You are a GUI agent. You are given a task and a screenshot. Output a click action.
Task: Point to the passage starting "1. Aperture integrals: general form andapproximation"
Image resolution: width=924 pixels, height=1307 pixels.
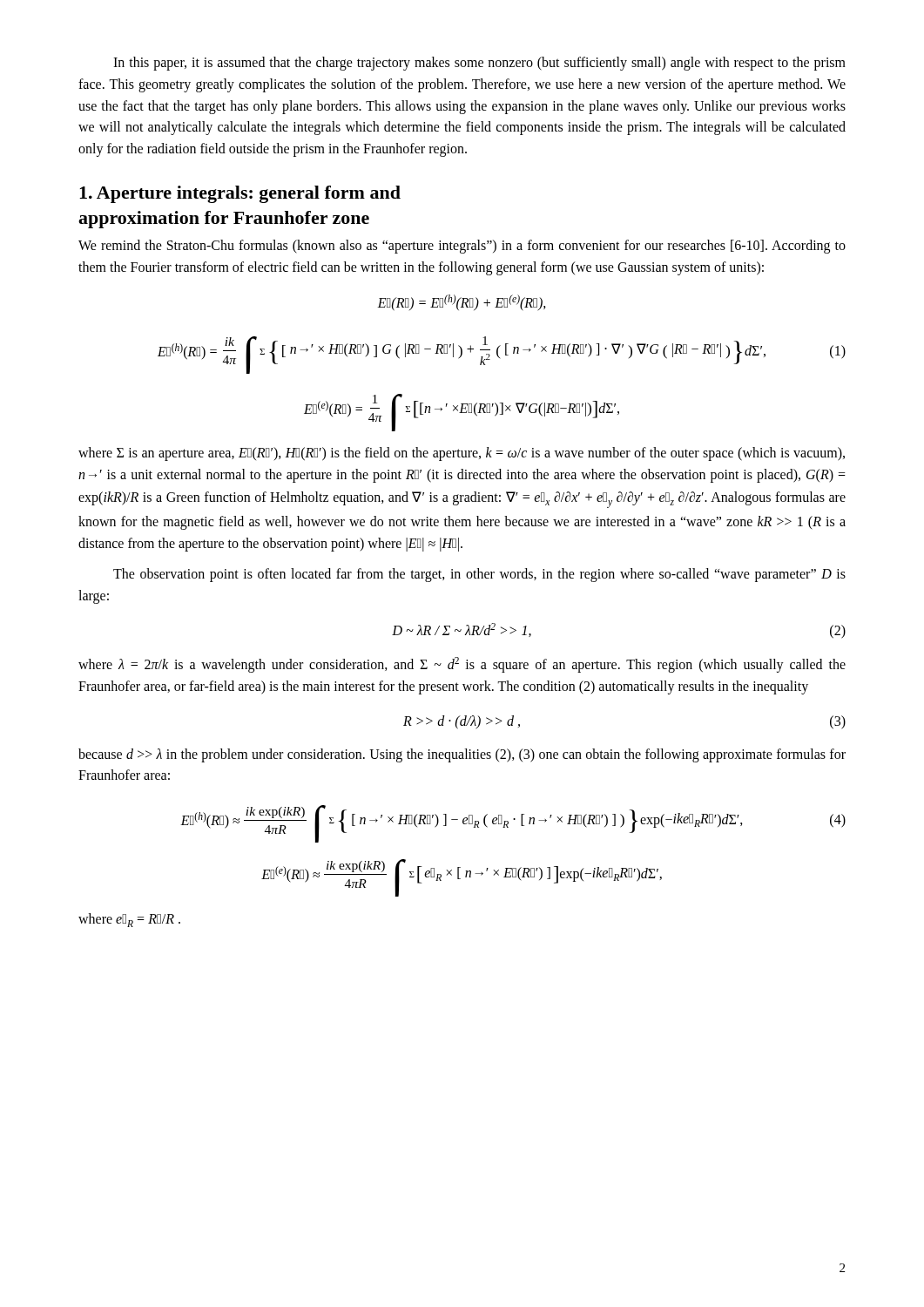click(239, 205)
